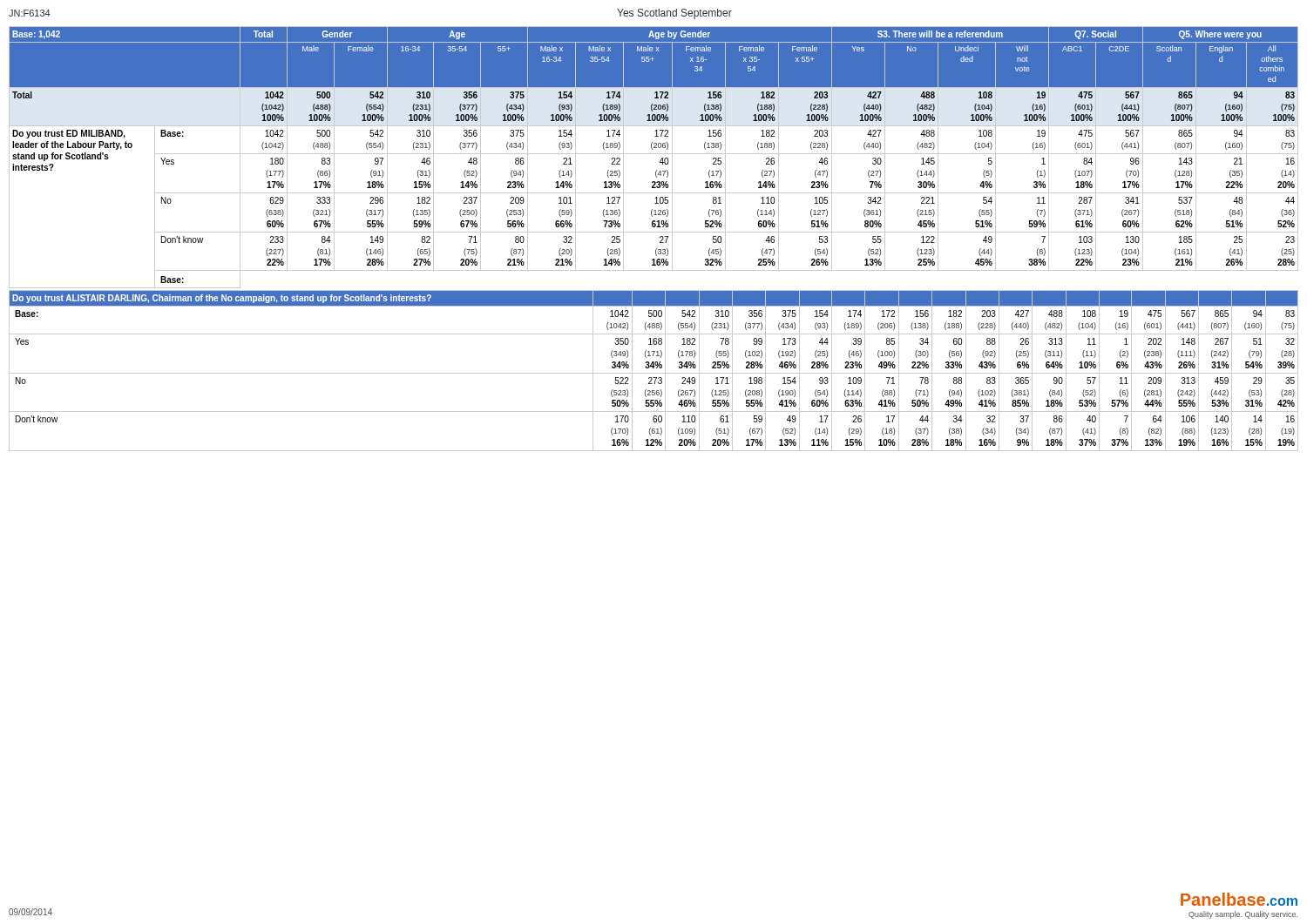
Task: Click a logo
Action: [1239, 904]
